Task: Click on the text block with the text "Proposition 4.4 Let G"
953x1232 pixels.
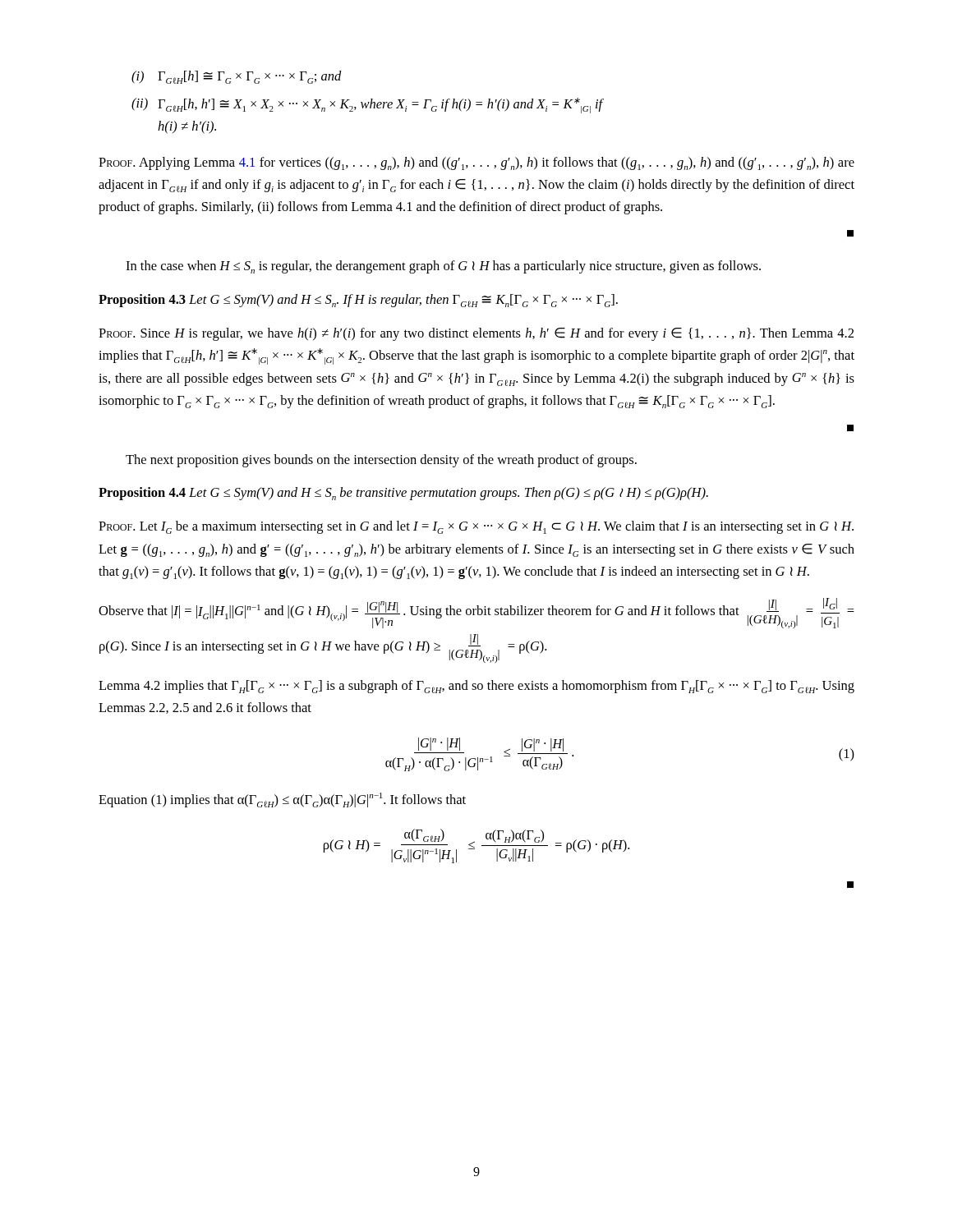Action: pyautogui.click(x=404, y=493)
